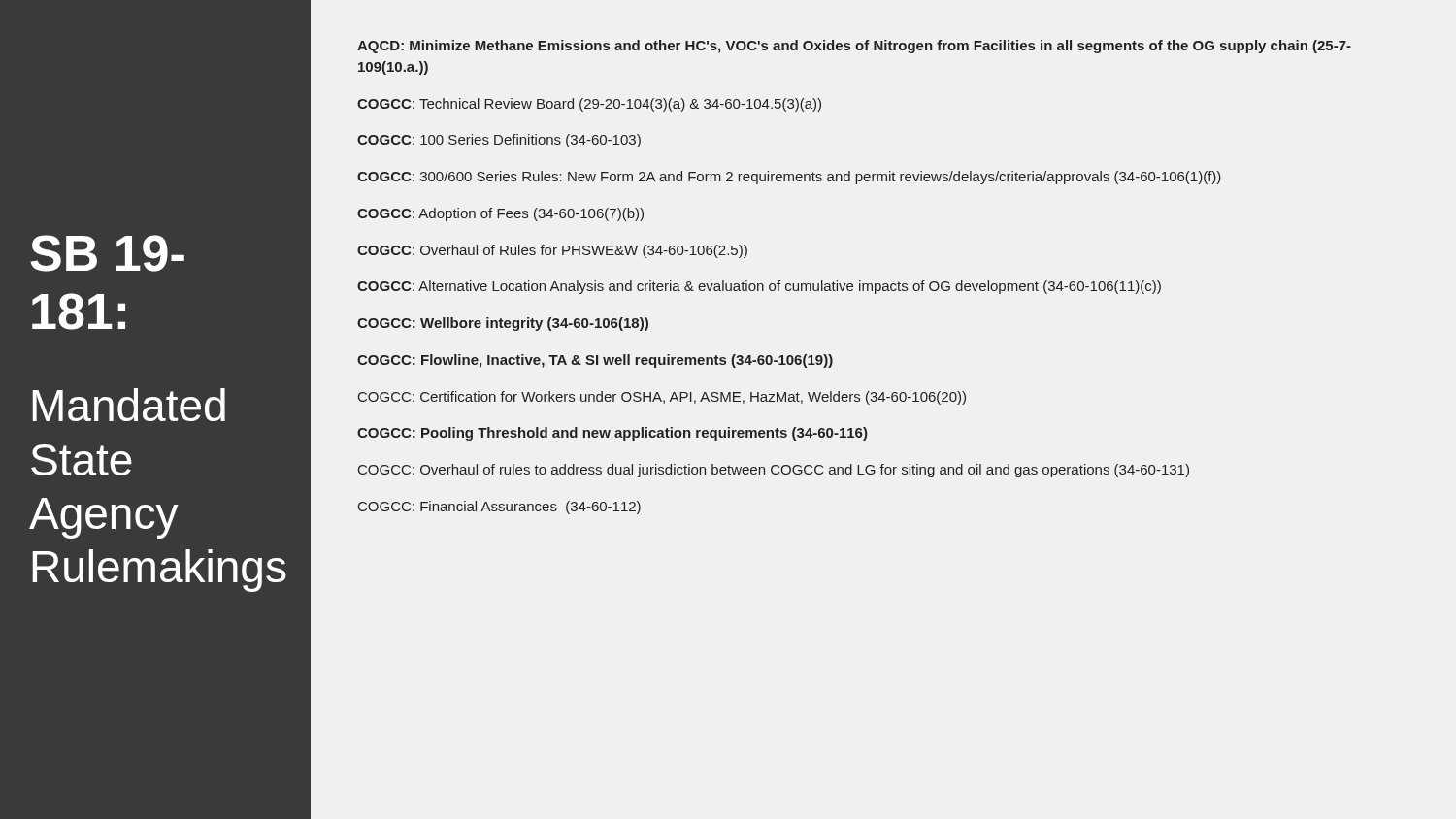Find "COGCC: Adoption of Fees (34-60-106(7)(b))" on this page
This screenshot has height=819, width=1456.
click(x=501, y=213)
